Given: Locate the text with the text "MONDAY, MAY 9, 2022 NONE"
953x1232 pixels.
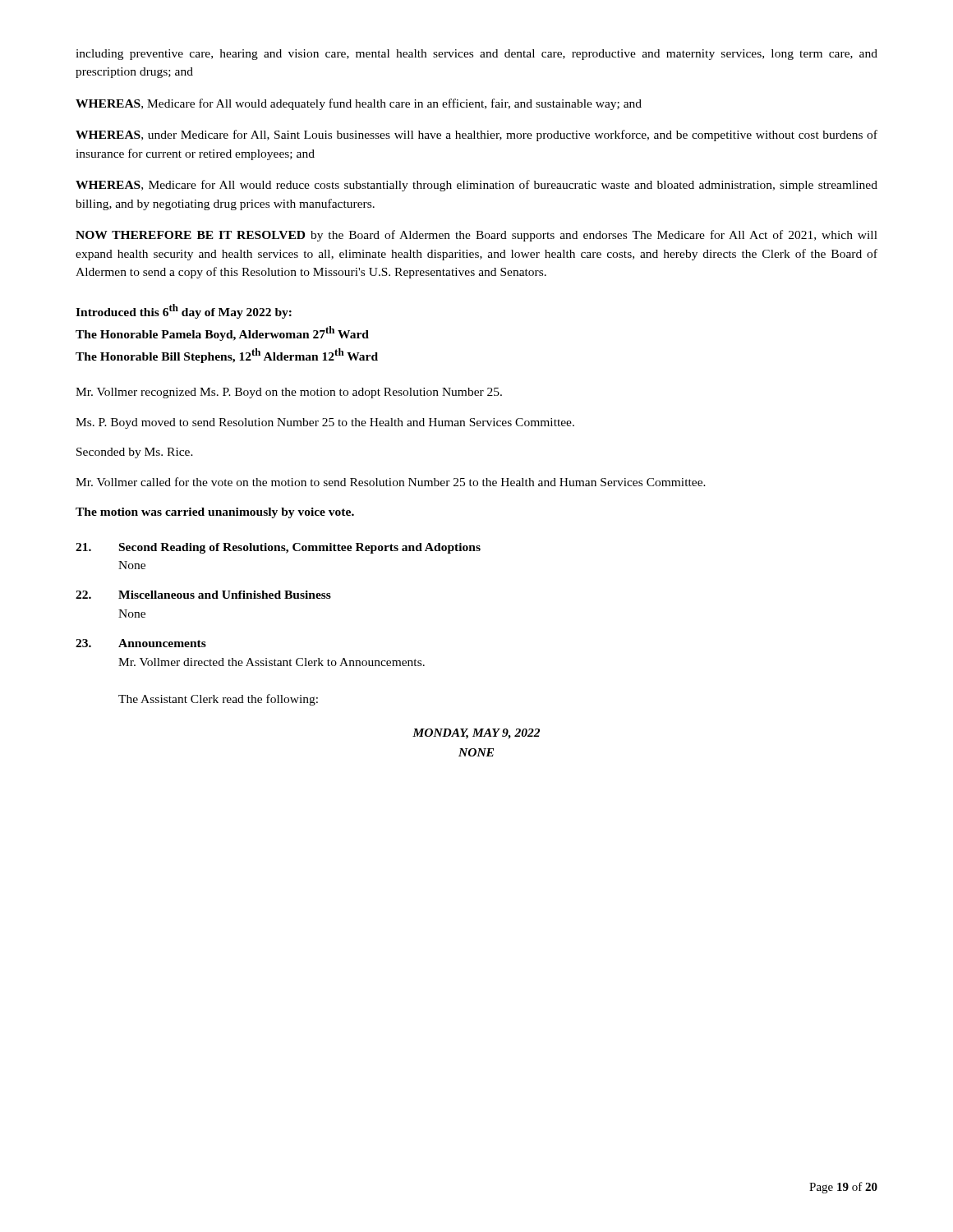Looking at the screenshot, I should click(476, 742).
